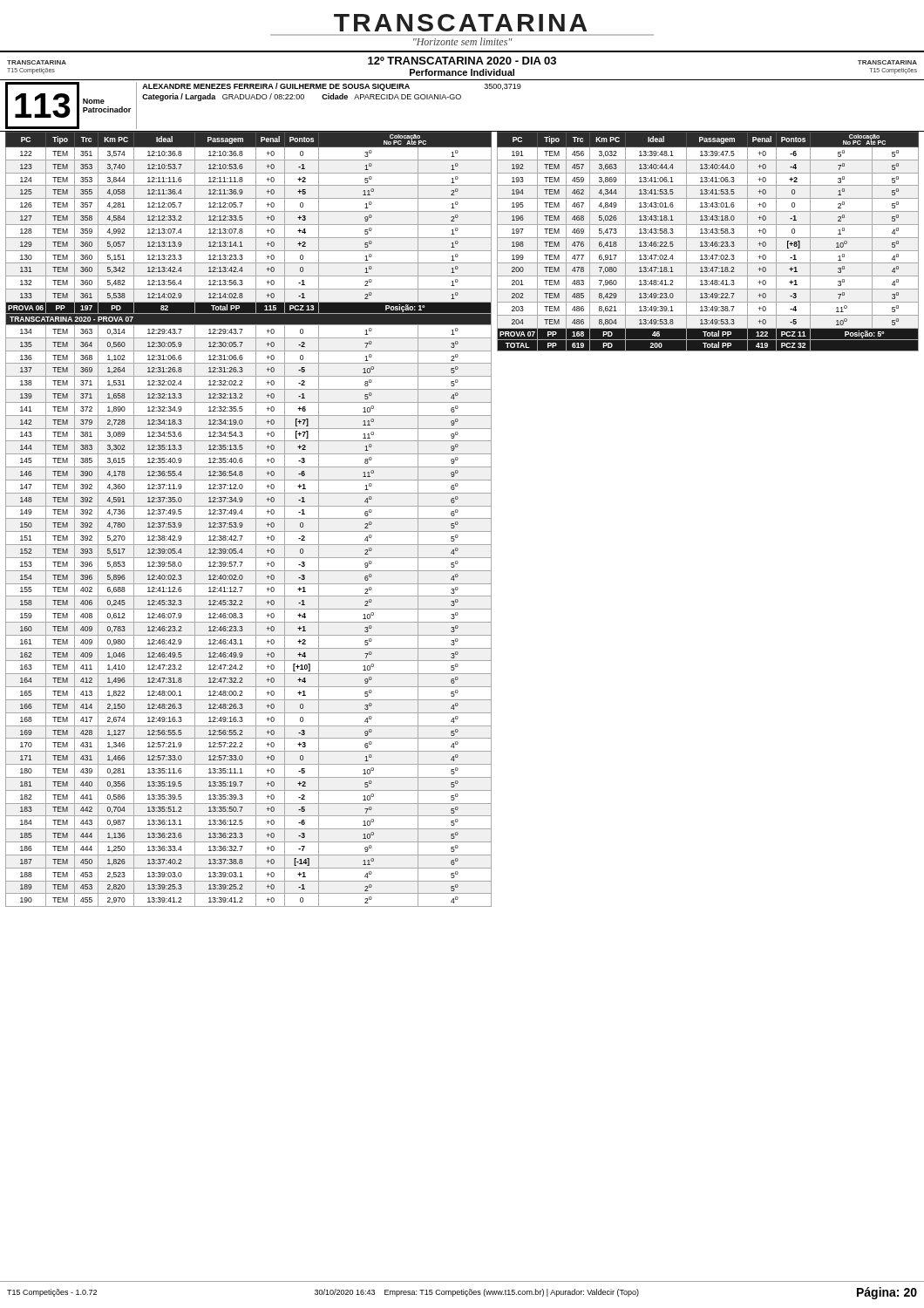The image size is (924, 1308).
Task: Select the passage starting "113 Nome Patrocinador ALEXANDRE MENEZES FERREIRA"
Action: (462, 106)
